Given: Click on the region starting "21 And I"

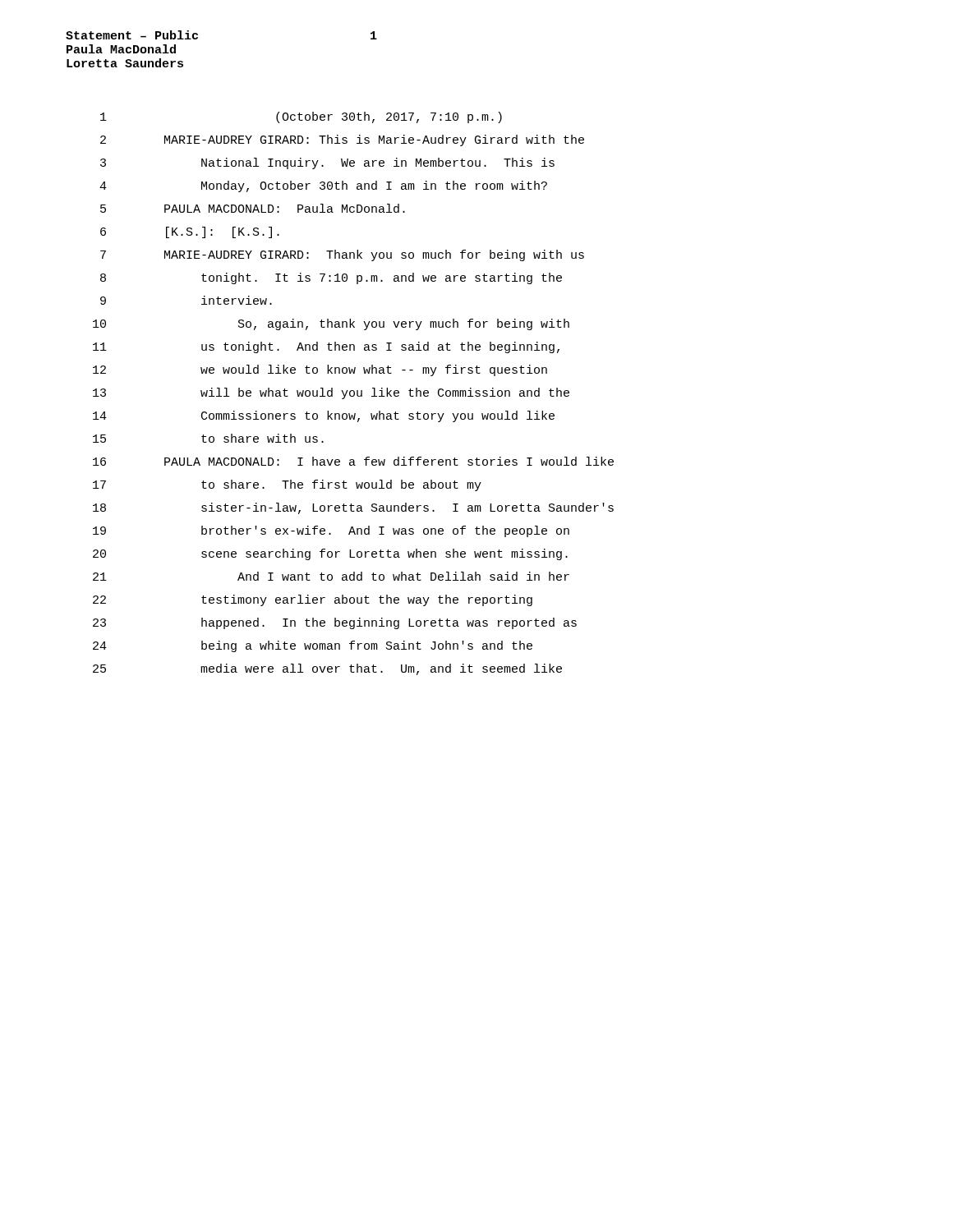Looking at the screenshot, I should click(x=476, y=578).
